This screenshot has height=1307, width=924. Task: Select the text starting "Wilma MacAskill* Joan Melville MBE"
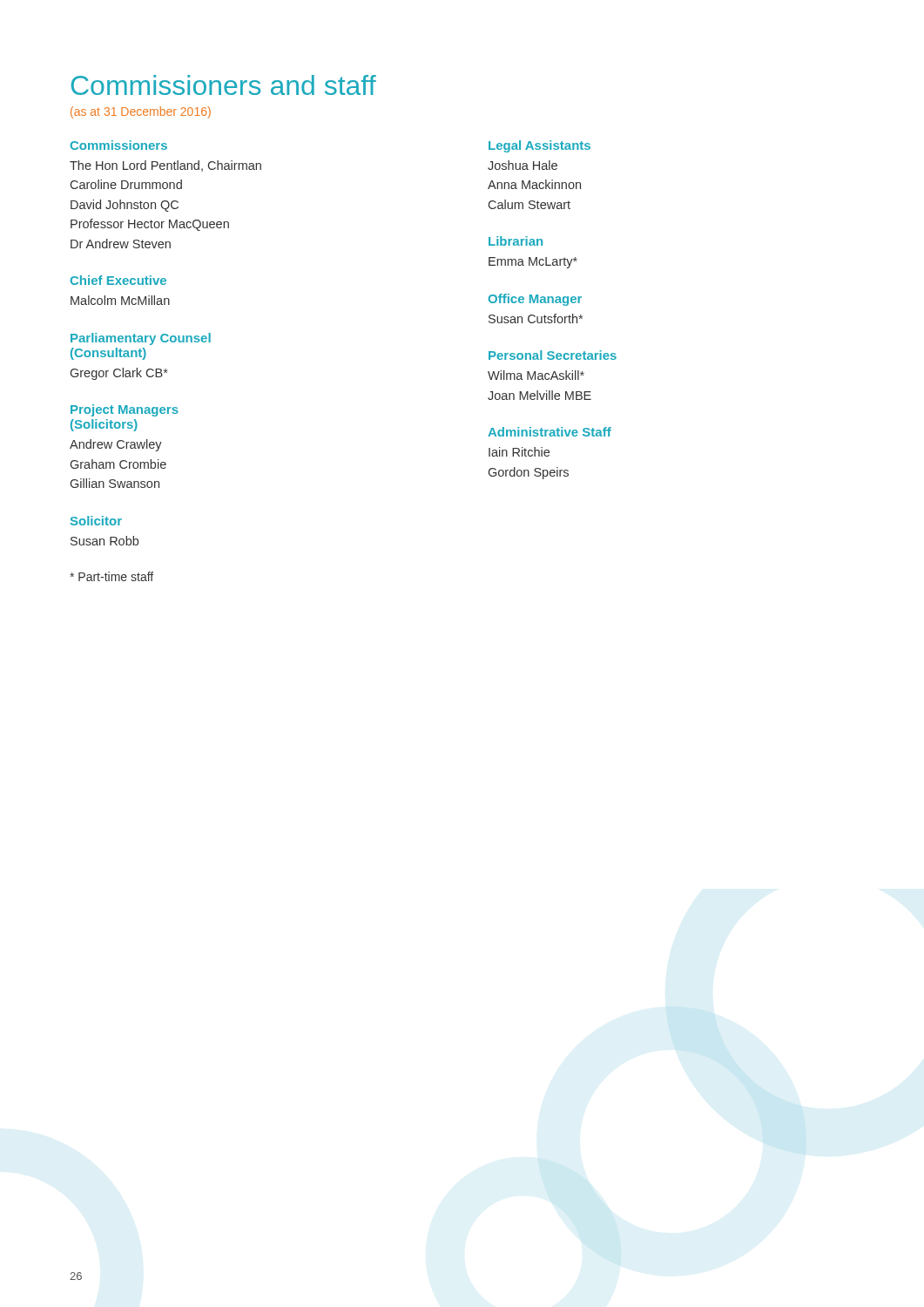536,375
